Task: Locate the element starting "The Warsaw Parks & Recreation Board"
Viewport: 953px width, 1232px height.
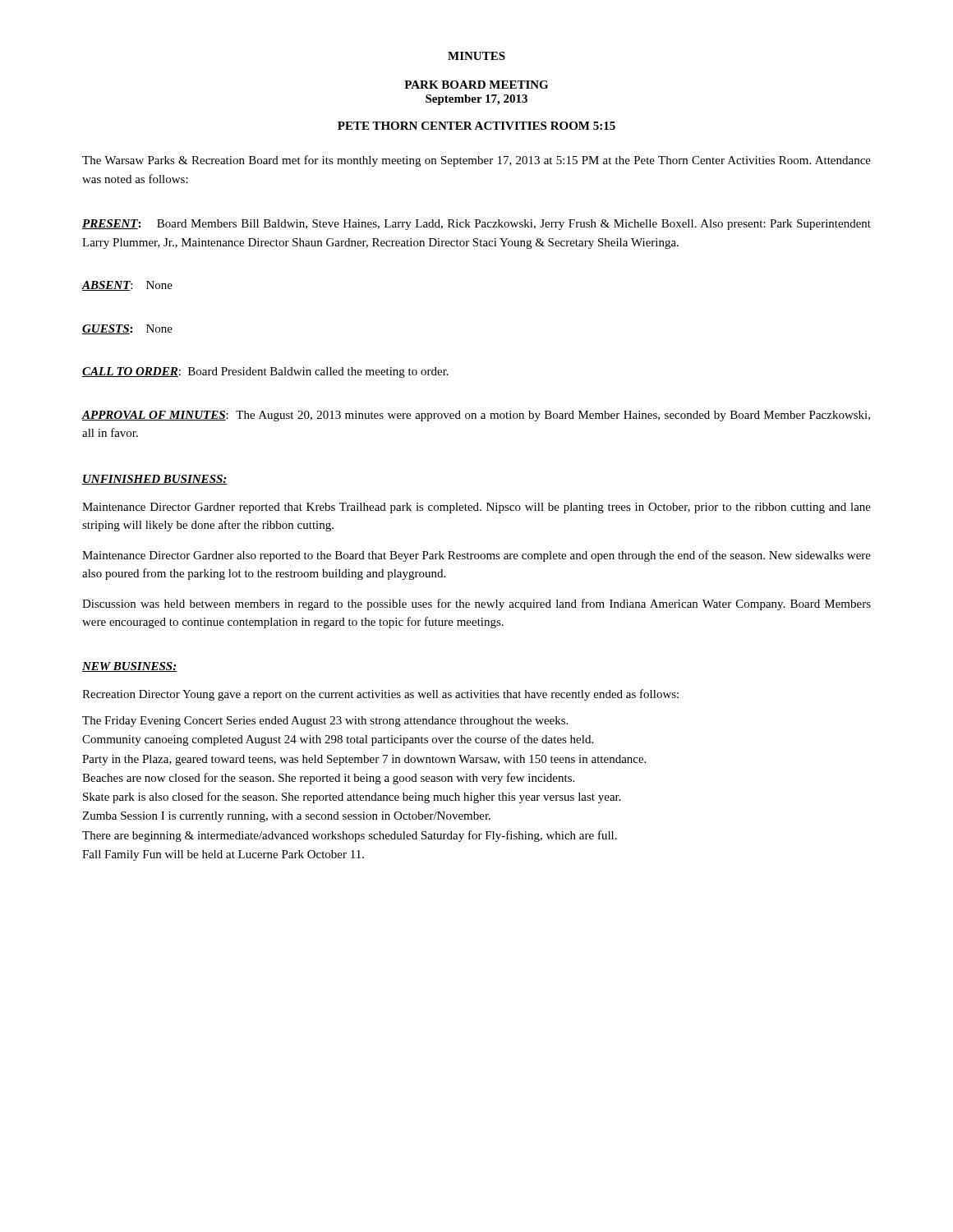Action: tap(476, 169)
